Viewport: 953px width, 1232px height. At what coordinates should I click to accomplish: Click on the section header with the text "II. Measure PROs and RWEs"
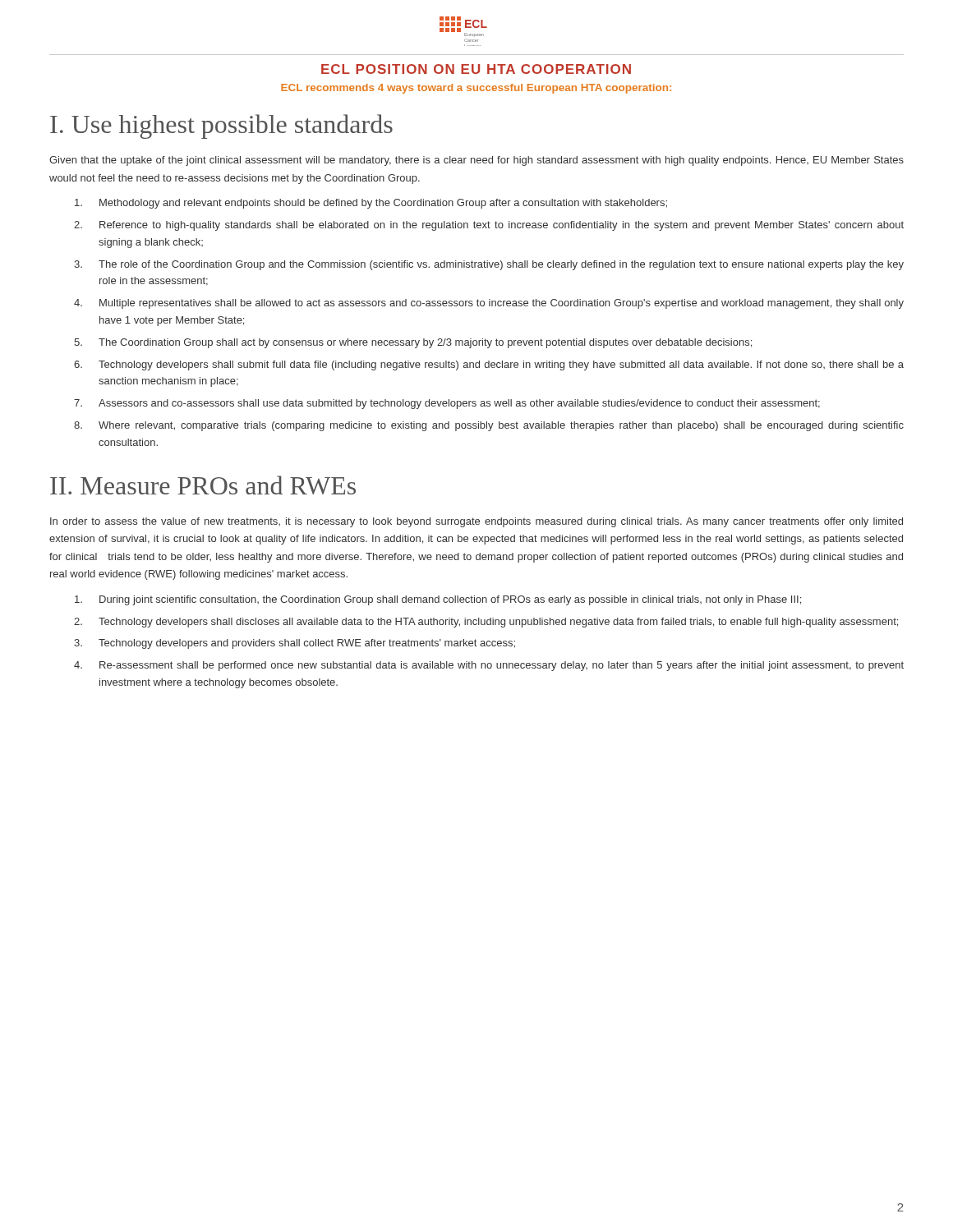coord(203,485)
